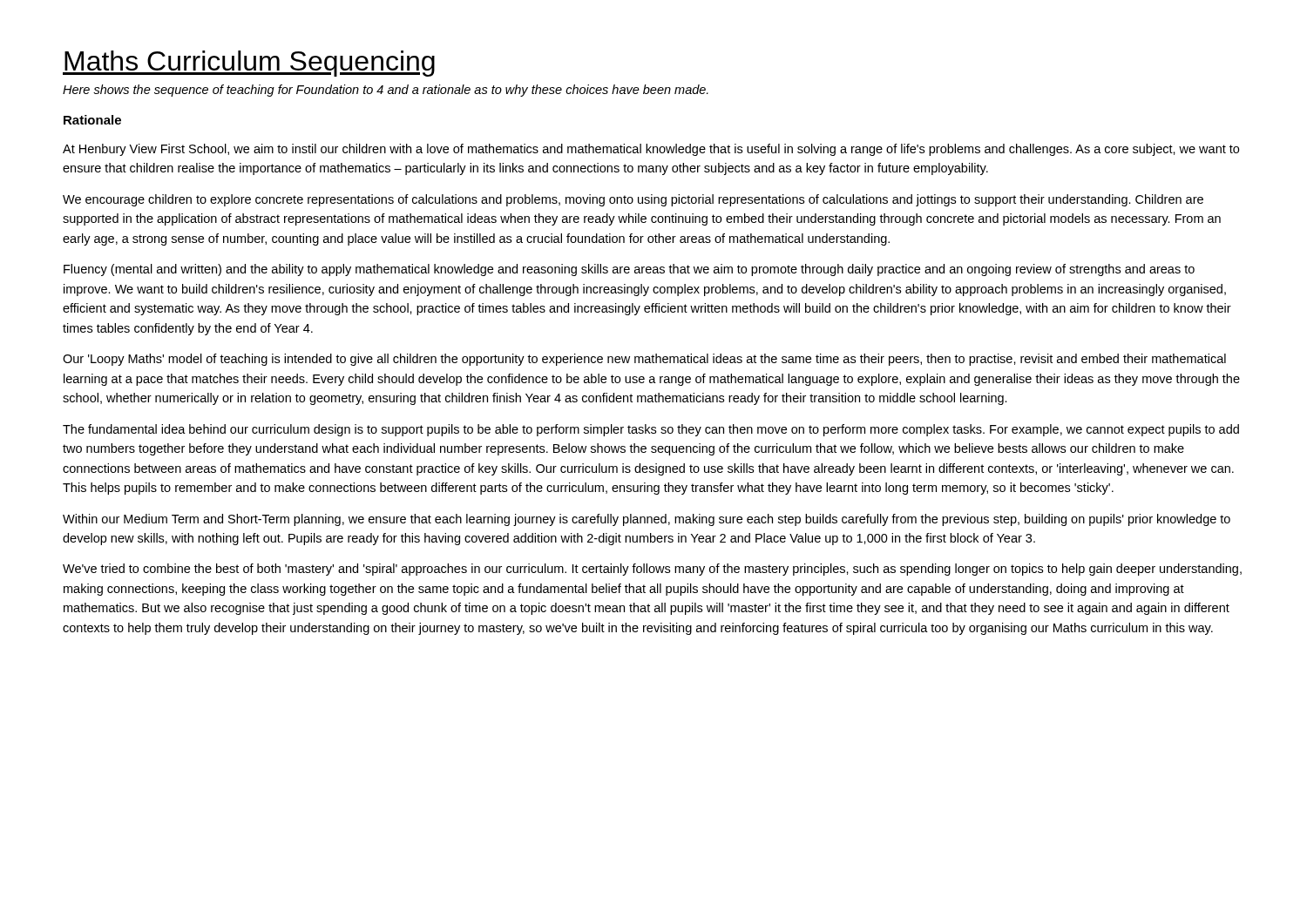The image size is (1307, 924).
Task: Find the text block with the text "Our 'Loopy Maths'"
Action: 654,379
